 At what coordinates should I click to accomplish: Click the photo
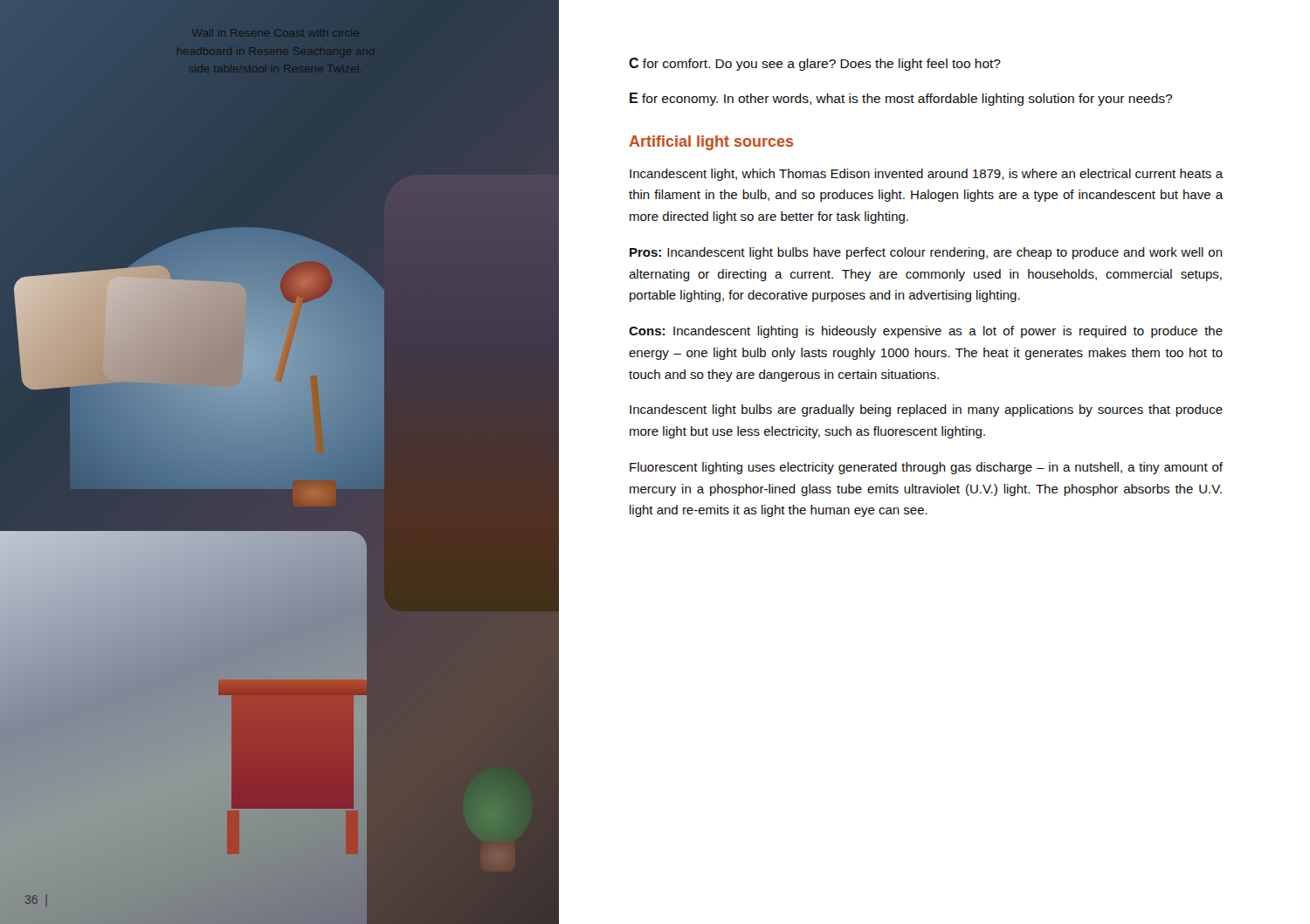[279, 462]
